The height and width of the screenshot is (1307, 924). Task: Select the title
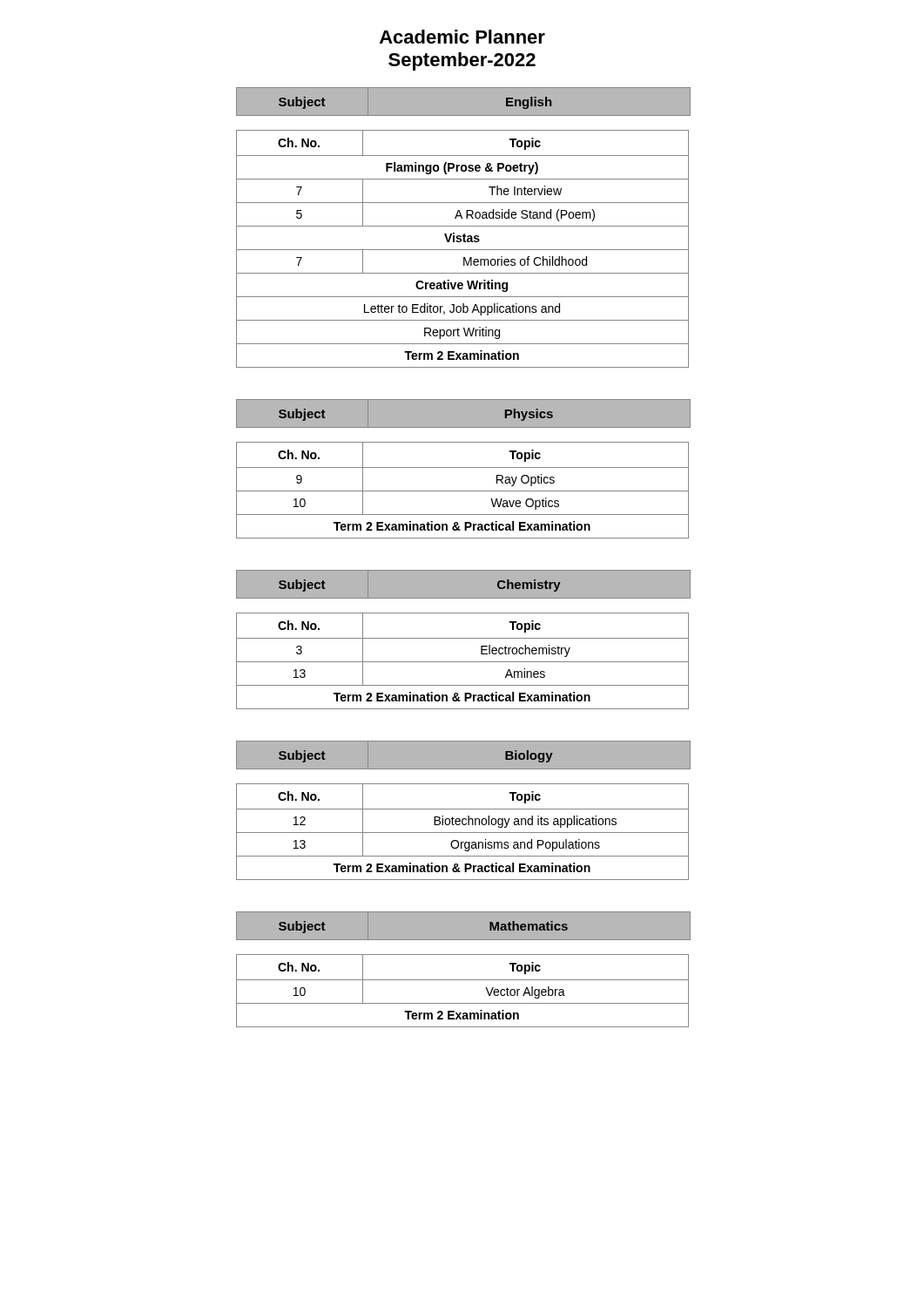[462, 48]
